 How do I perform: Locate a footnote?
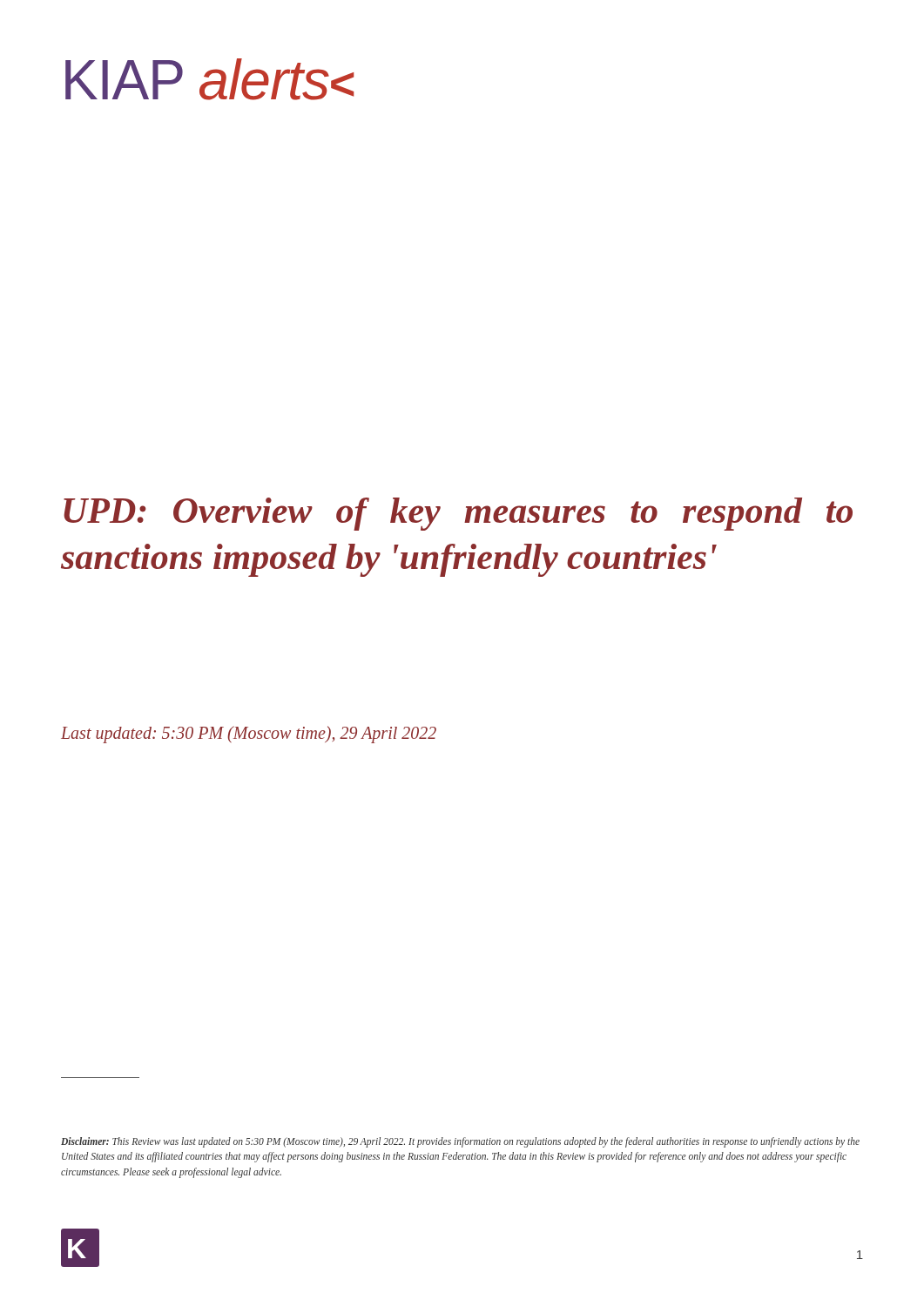(x=462, y=1157)
